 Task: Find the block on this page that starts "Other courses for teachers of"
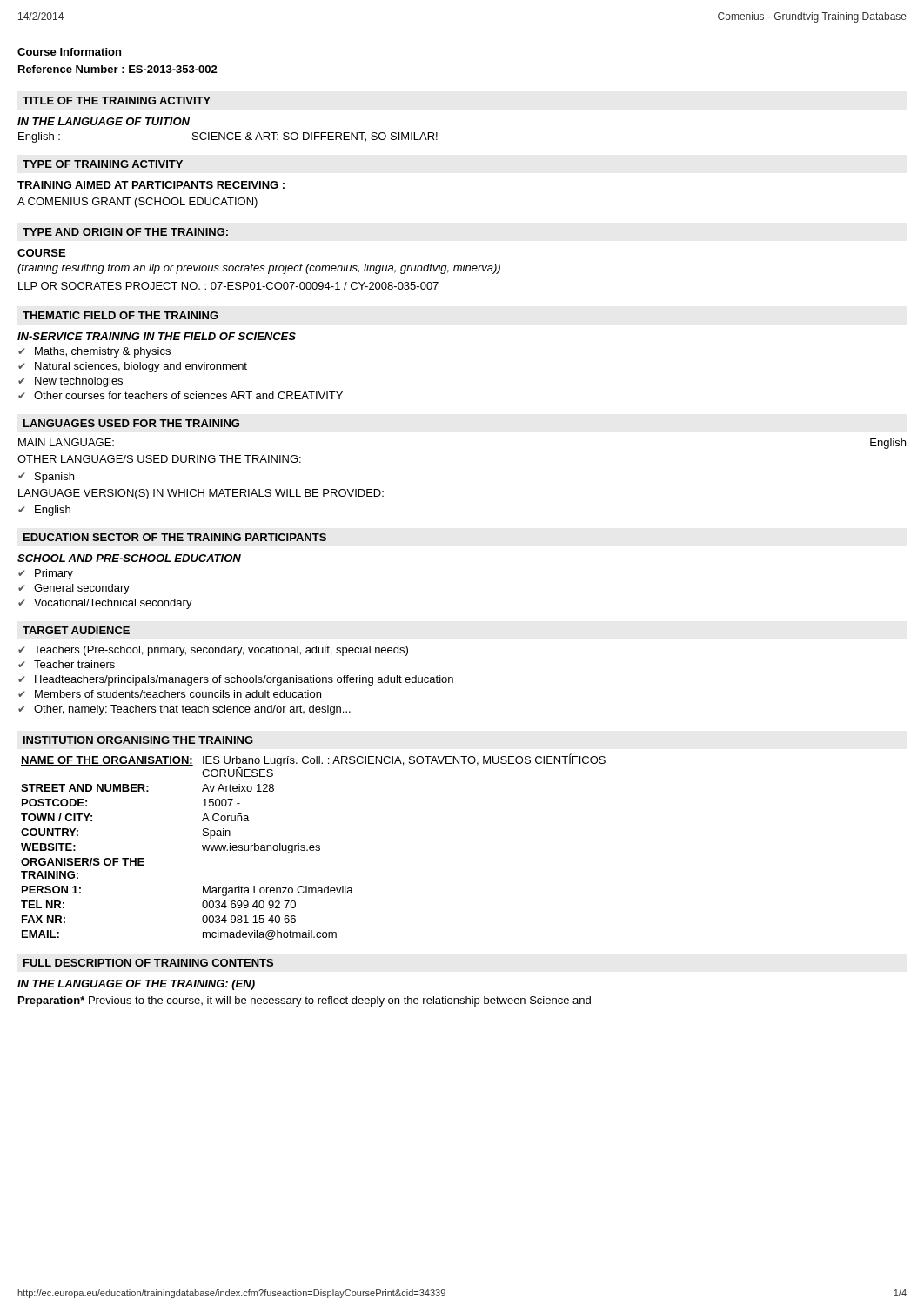point(189,395)
